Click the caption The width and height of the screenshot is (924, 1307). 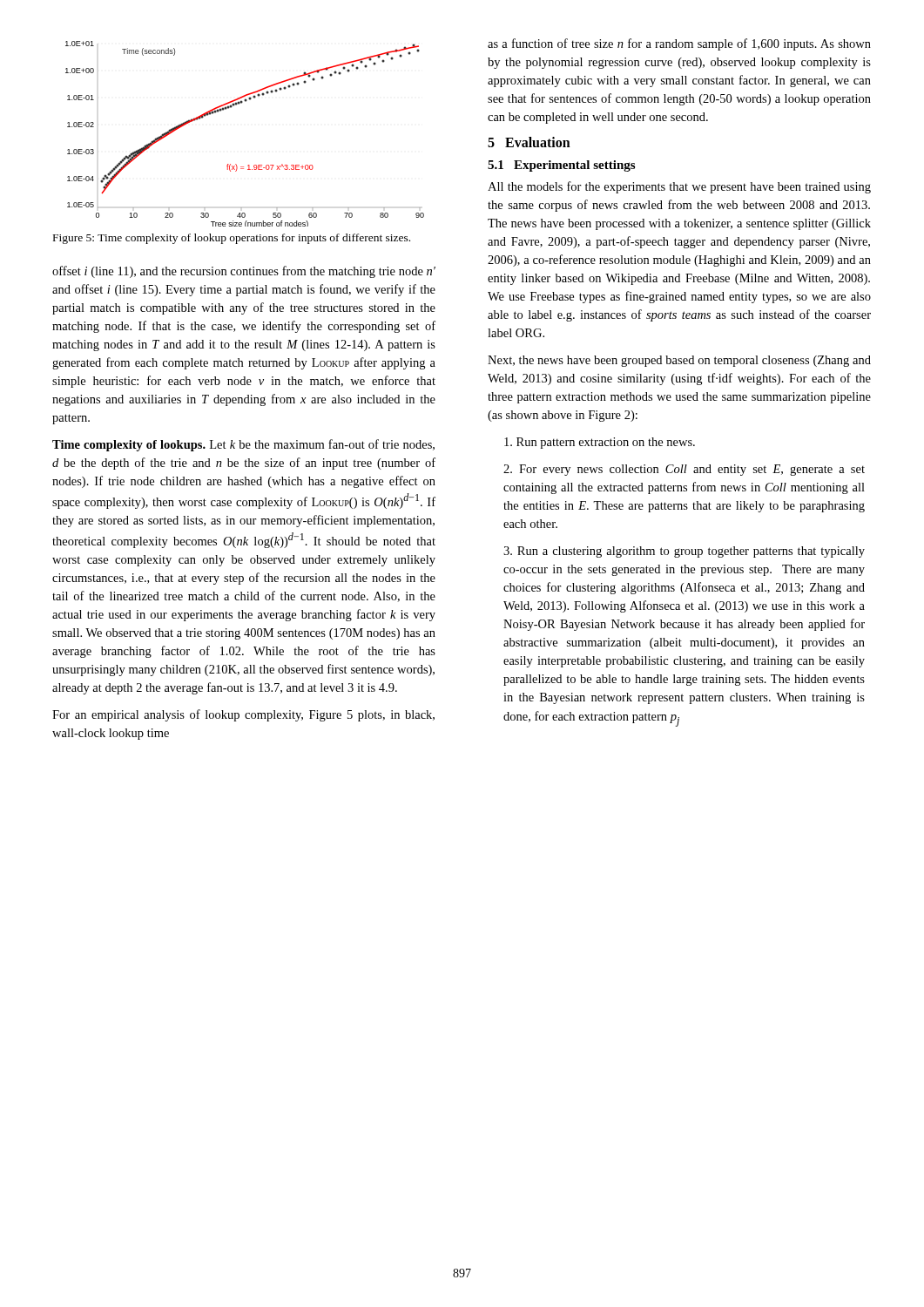click(x=232, y=237)
